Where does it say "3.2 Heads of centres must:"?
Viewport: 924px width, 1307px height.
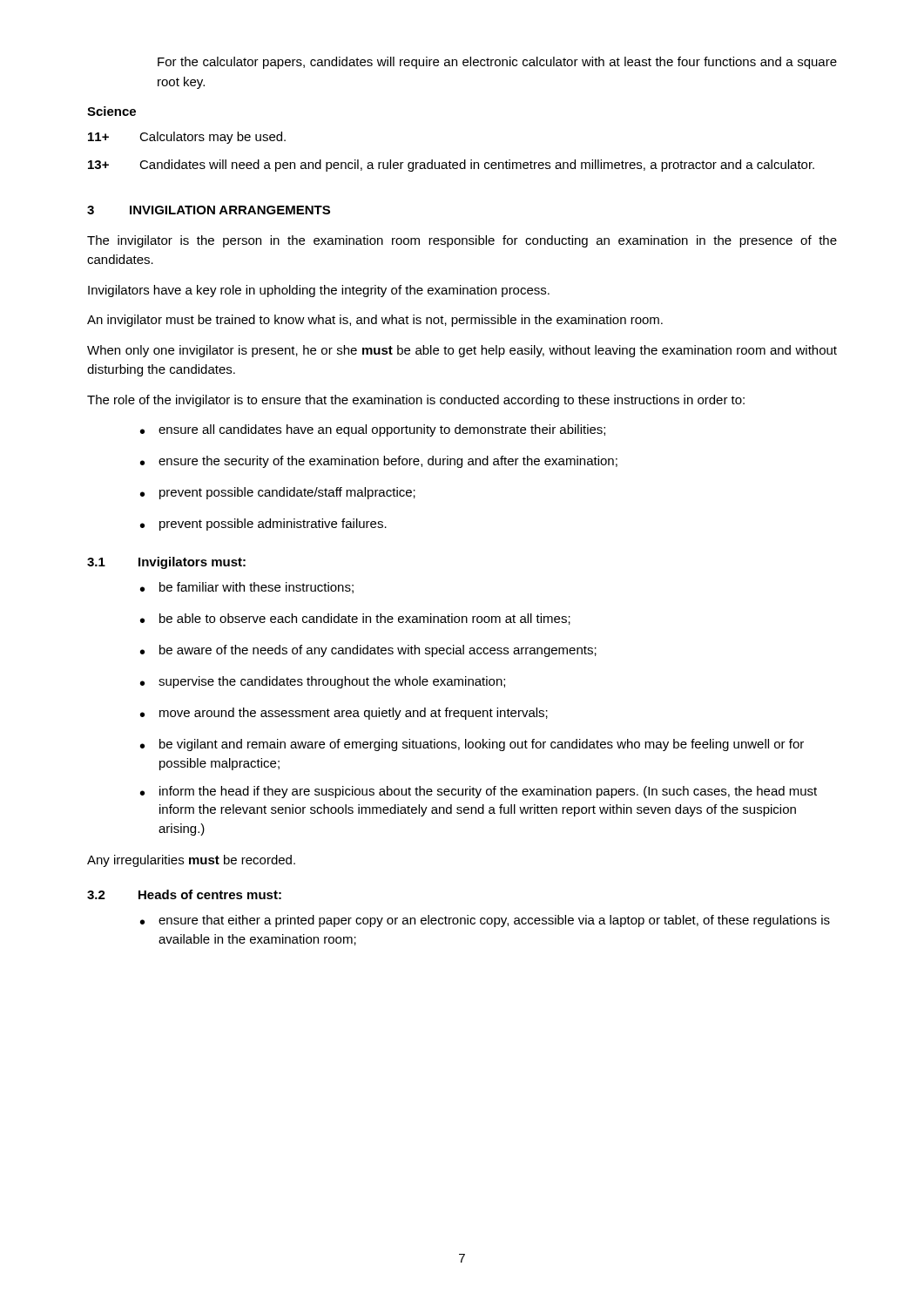tap(185, 895)
